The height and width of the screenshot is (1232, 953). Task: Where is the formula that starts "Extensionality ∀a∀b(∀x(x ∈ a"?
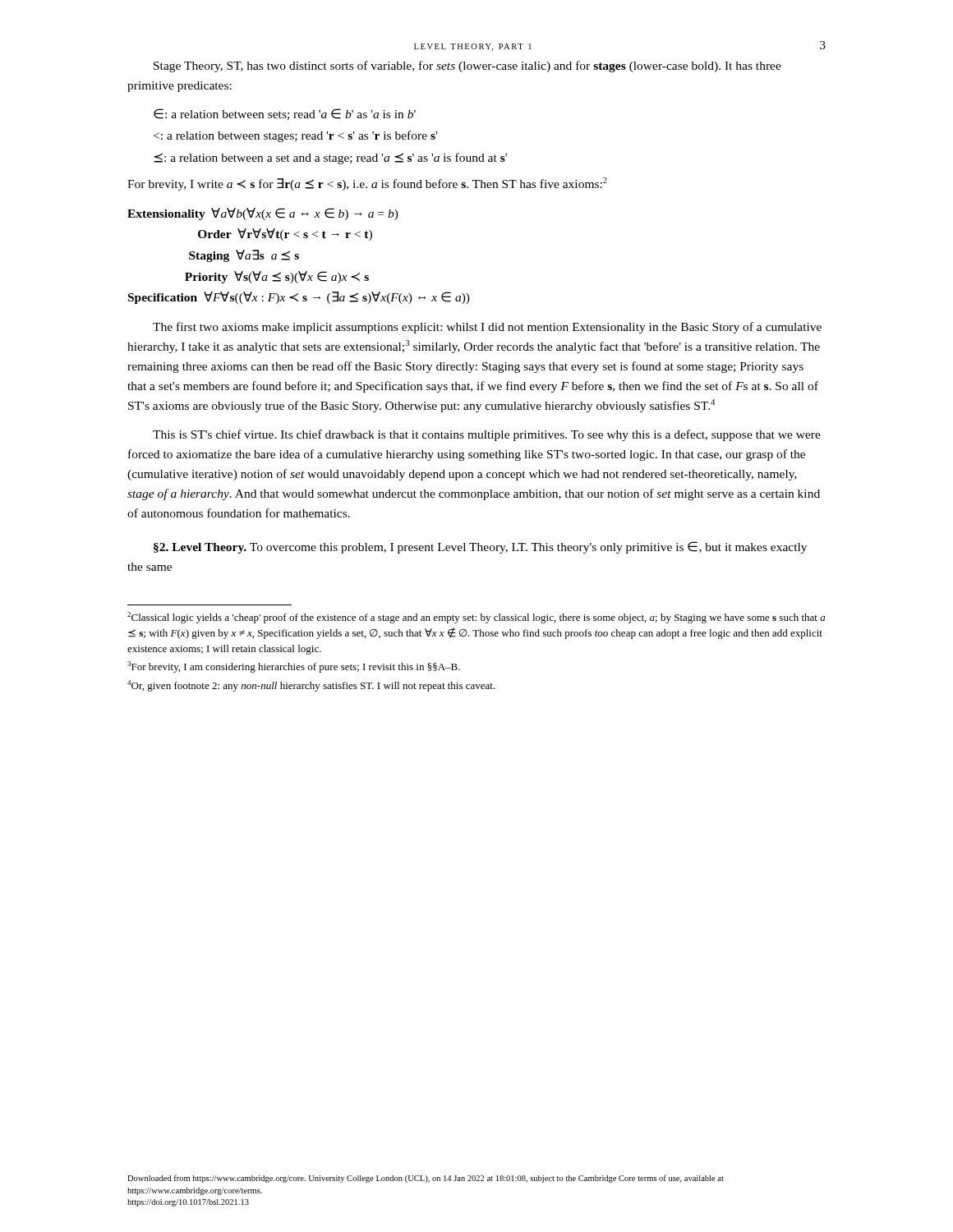click(263, 213)
